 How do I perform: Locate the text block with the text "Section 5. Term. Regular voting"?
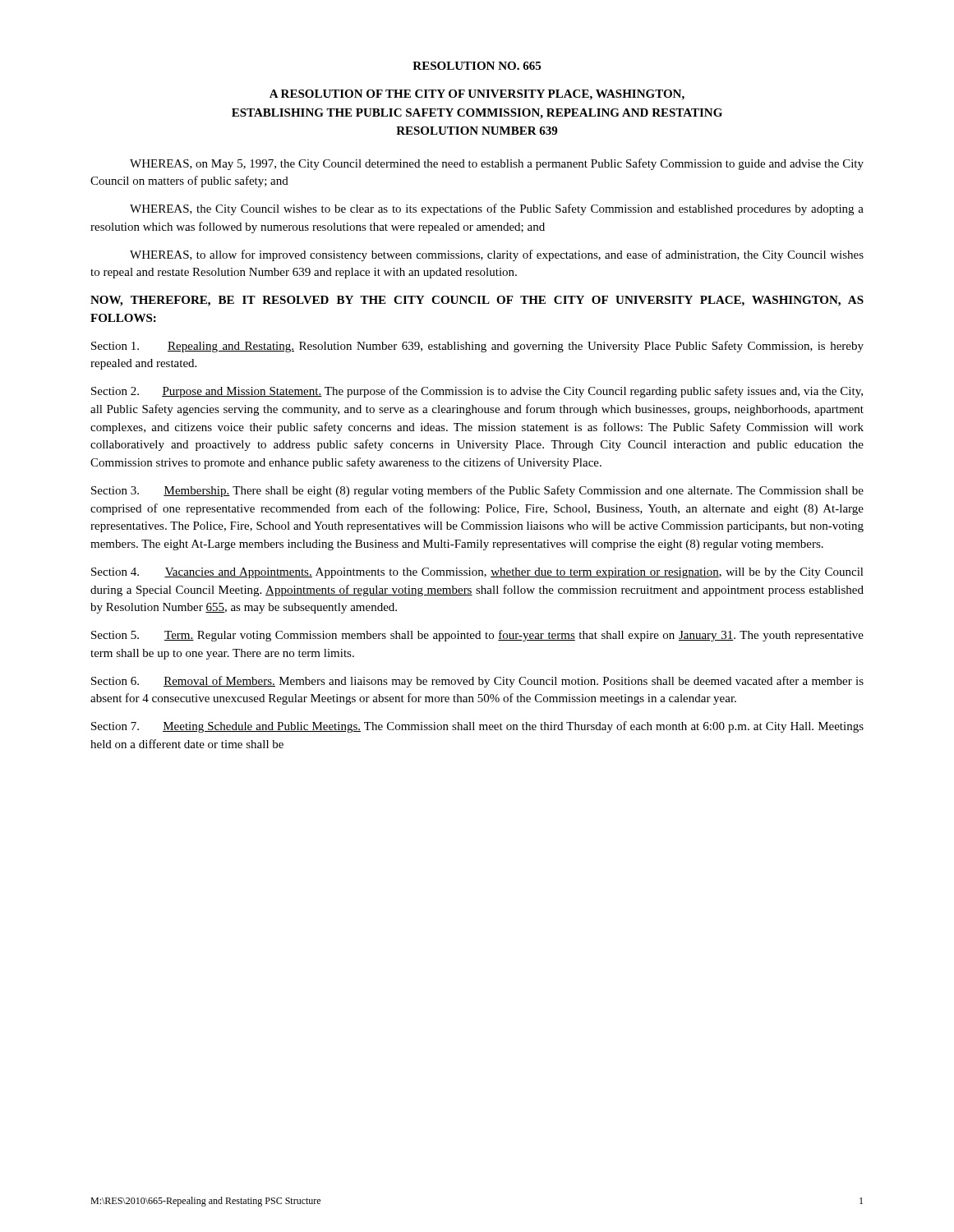(x=477, y=643)
